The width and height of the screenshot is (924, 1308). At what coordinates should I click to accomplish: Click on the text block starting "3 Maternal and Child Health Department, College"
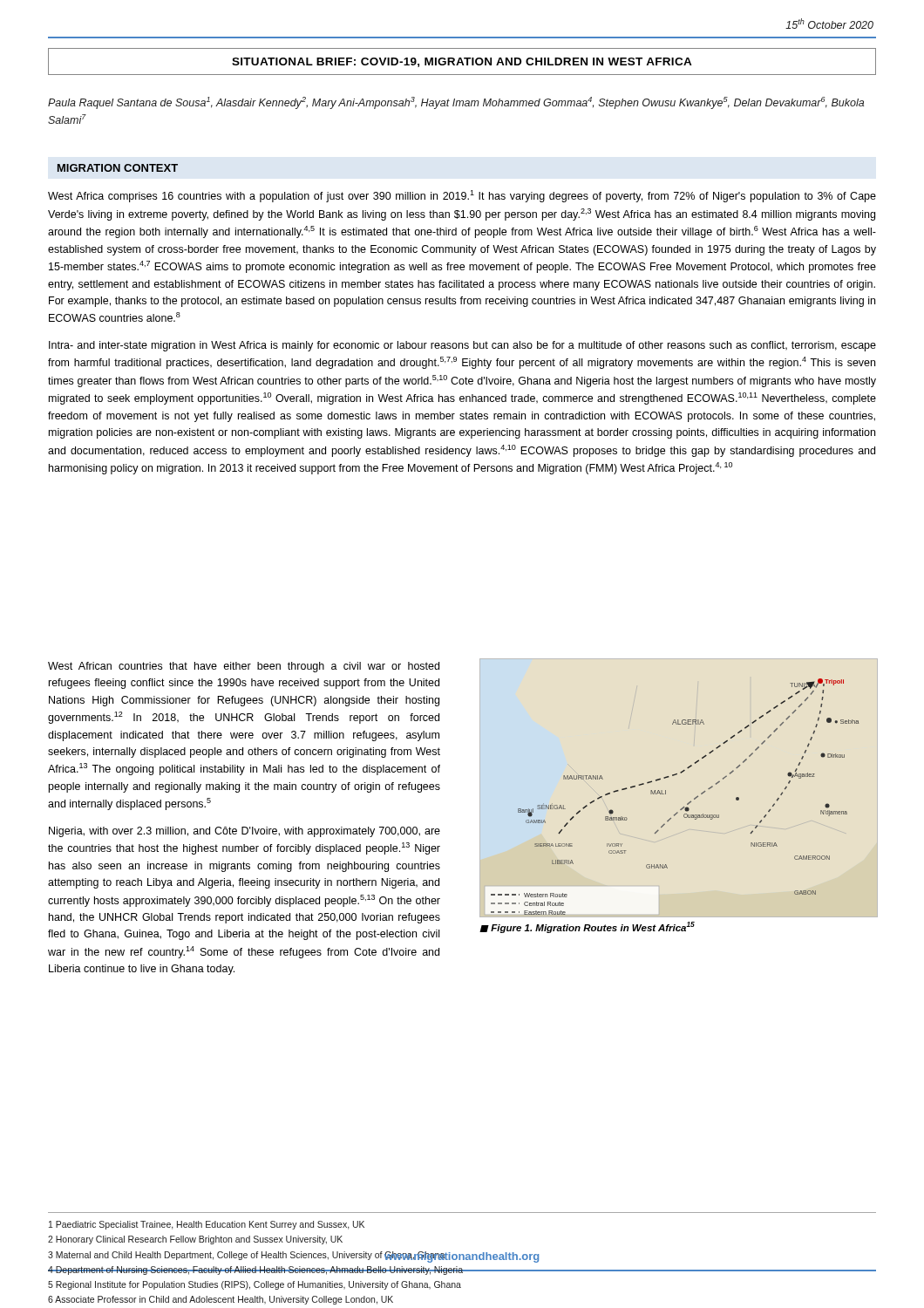coord(246,1254)
